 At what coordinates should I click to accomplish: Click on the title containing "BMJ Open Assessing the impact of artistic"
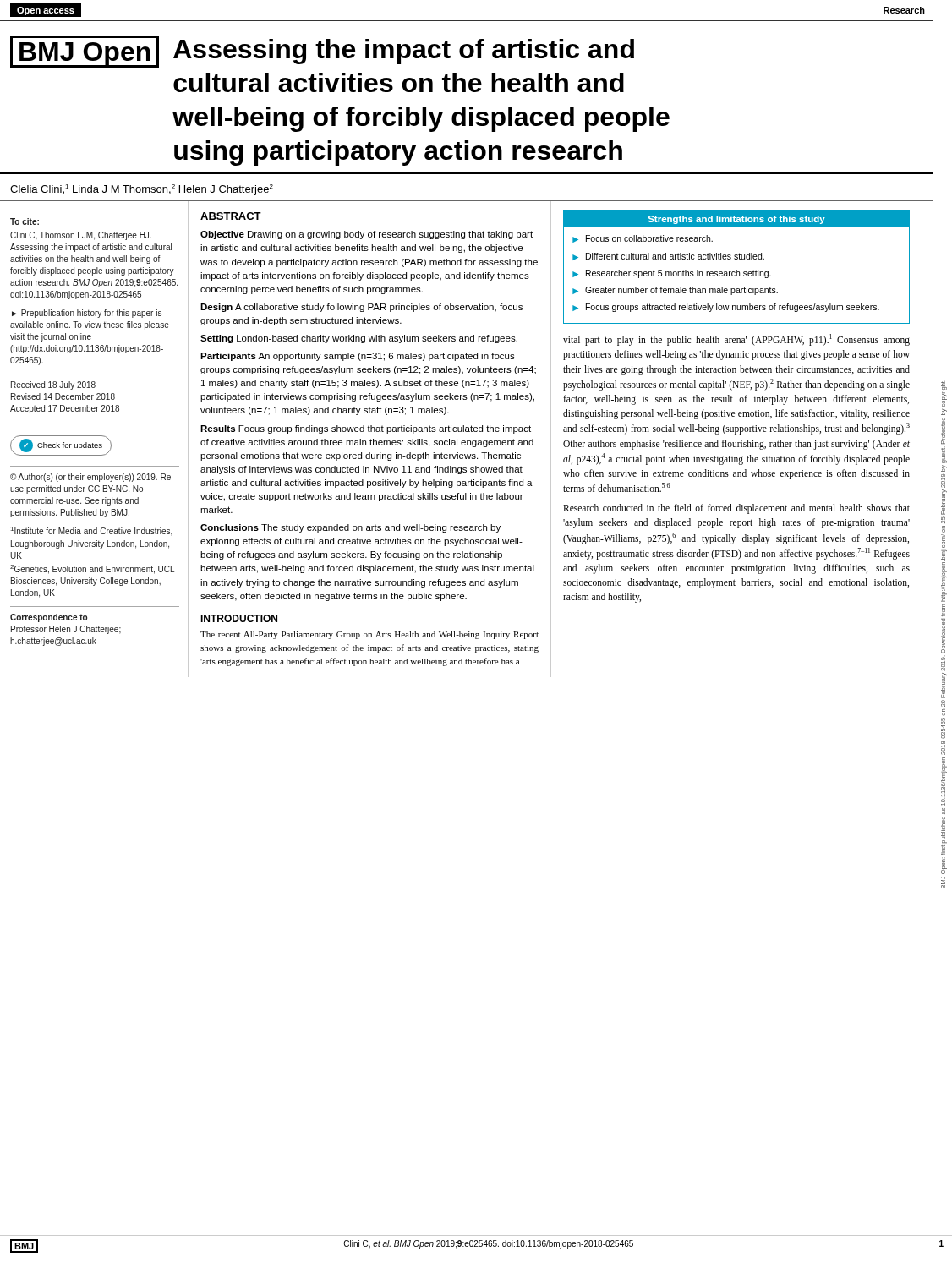point(467,100)
